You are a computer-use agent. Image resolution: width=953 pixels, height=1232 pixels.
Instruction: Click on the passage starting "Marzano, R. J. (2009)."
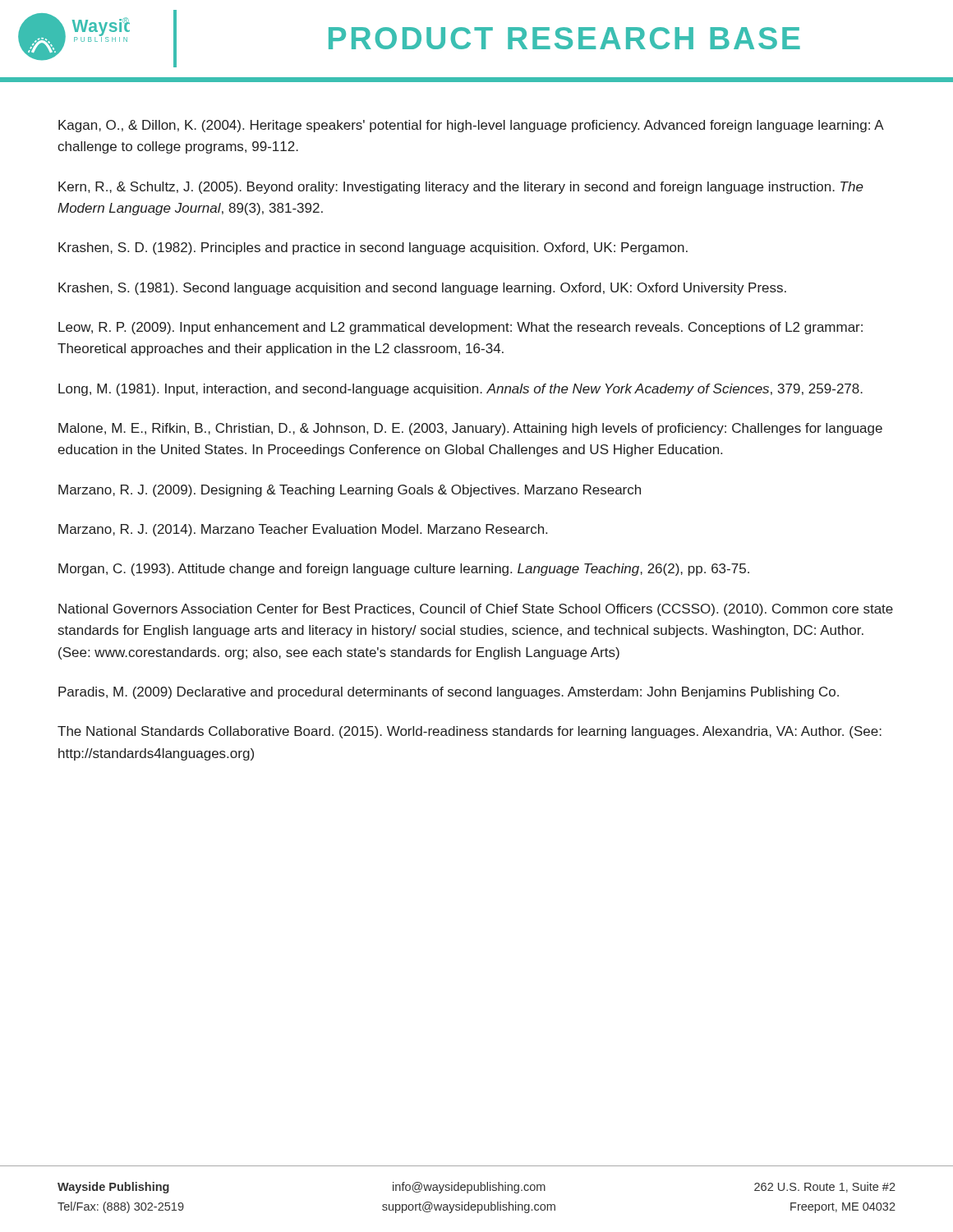coord(350,490)
